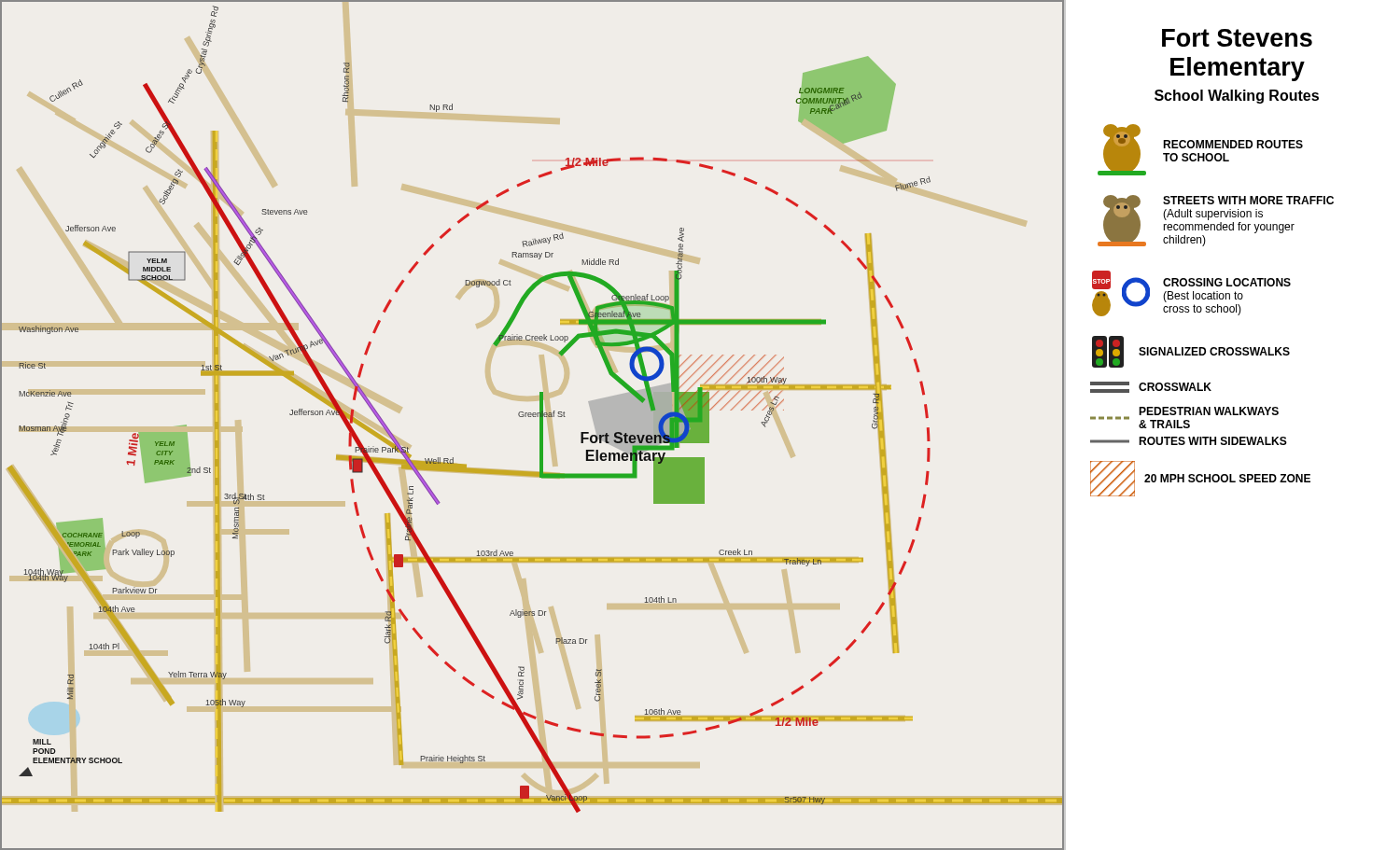Locate the map
This screenshot has height=850, width=1400.
tap(533, 425)
